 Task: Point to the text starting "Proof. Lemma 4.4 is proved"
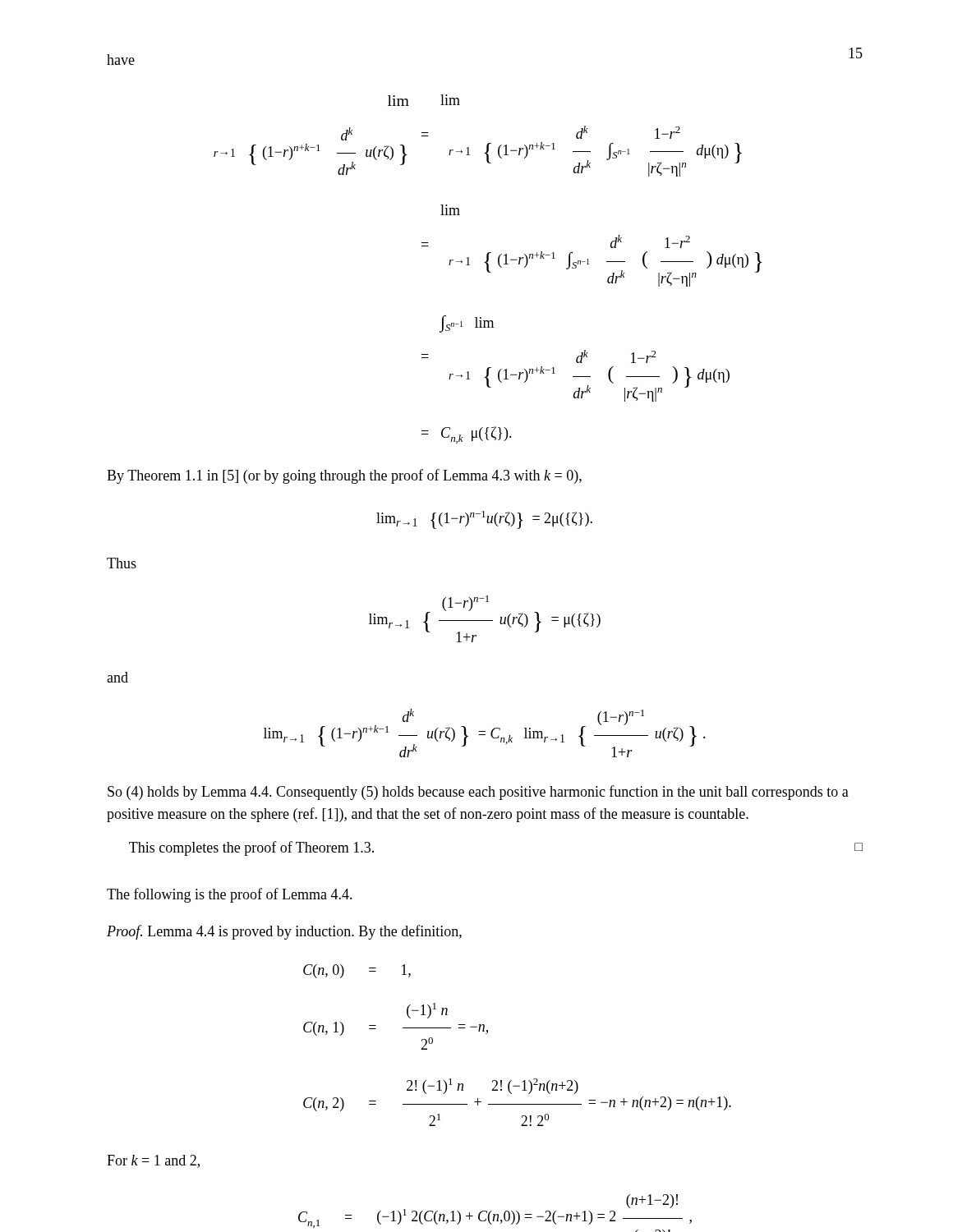pos(285,932)
